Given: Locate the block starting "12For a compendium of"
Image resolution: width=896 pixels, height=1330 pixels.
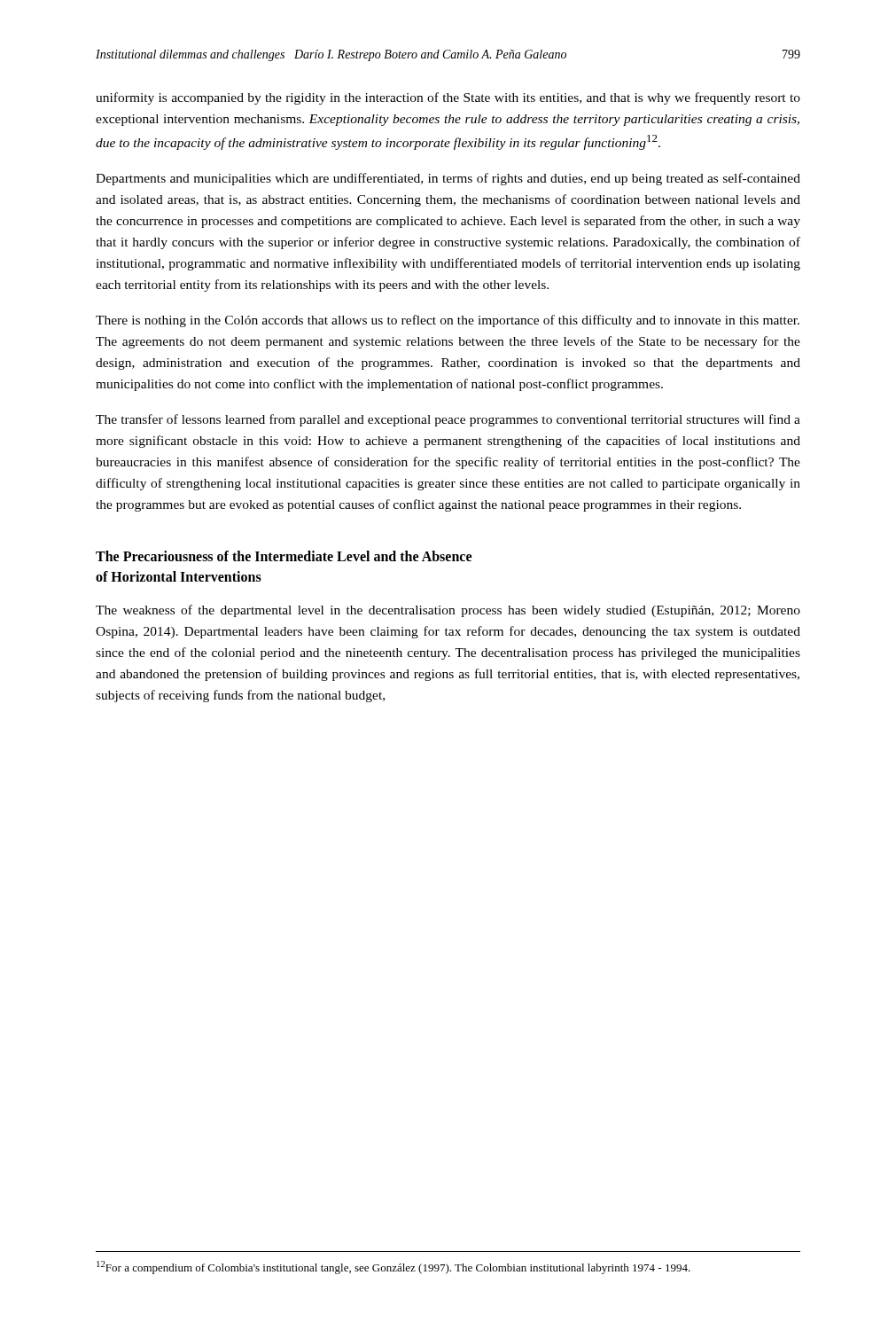Looking at the screenshot, I should 393,1266.
